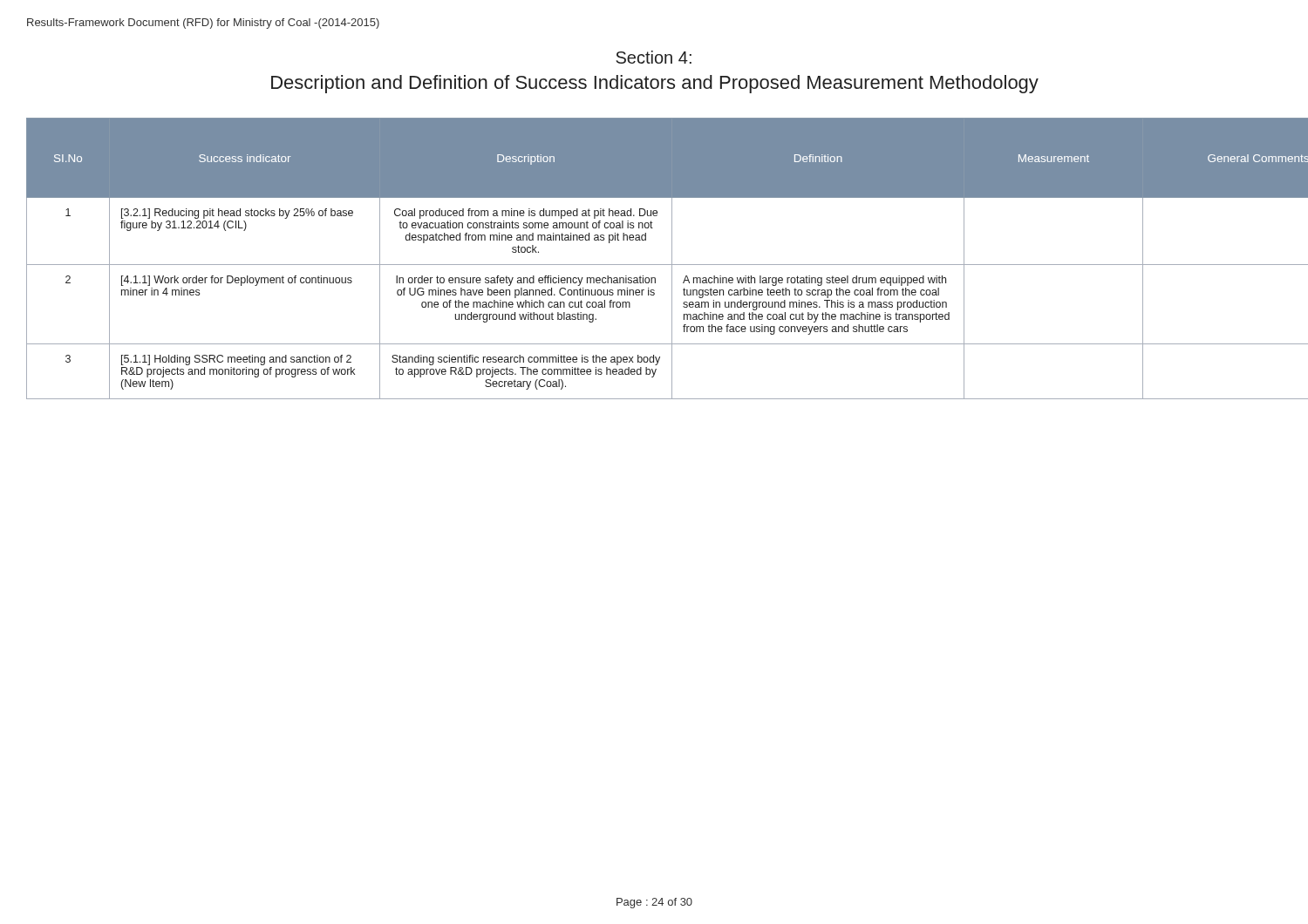This screenshot has width=1308, height=924.
Task: Select the table that reads "In order to ensure"
Action: (654, 495)
